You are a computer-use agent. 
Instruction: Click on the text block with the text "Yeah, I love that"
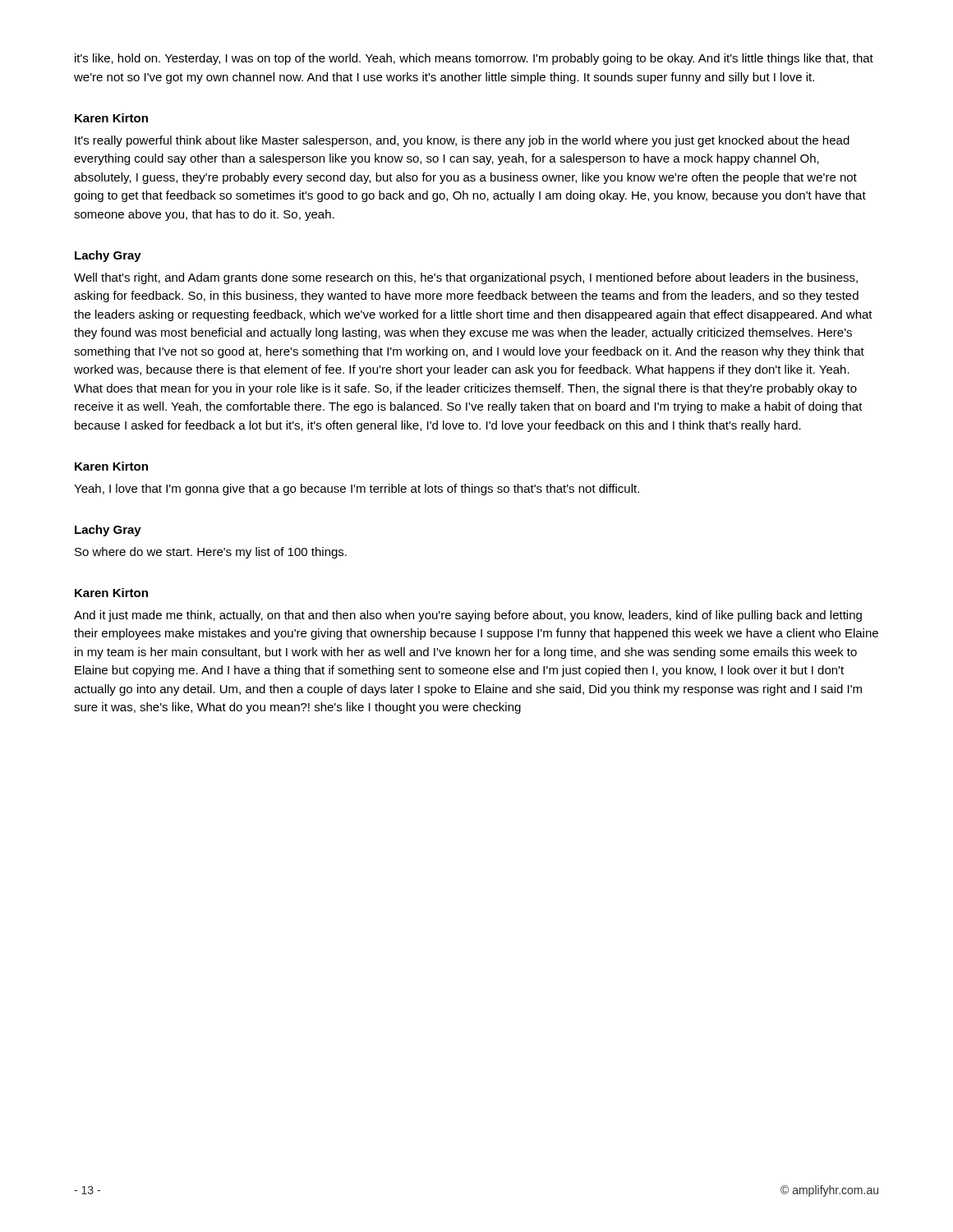pos(357,488)
